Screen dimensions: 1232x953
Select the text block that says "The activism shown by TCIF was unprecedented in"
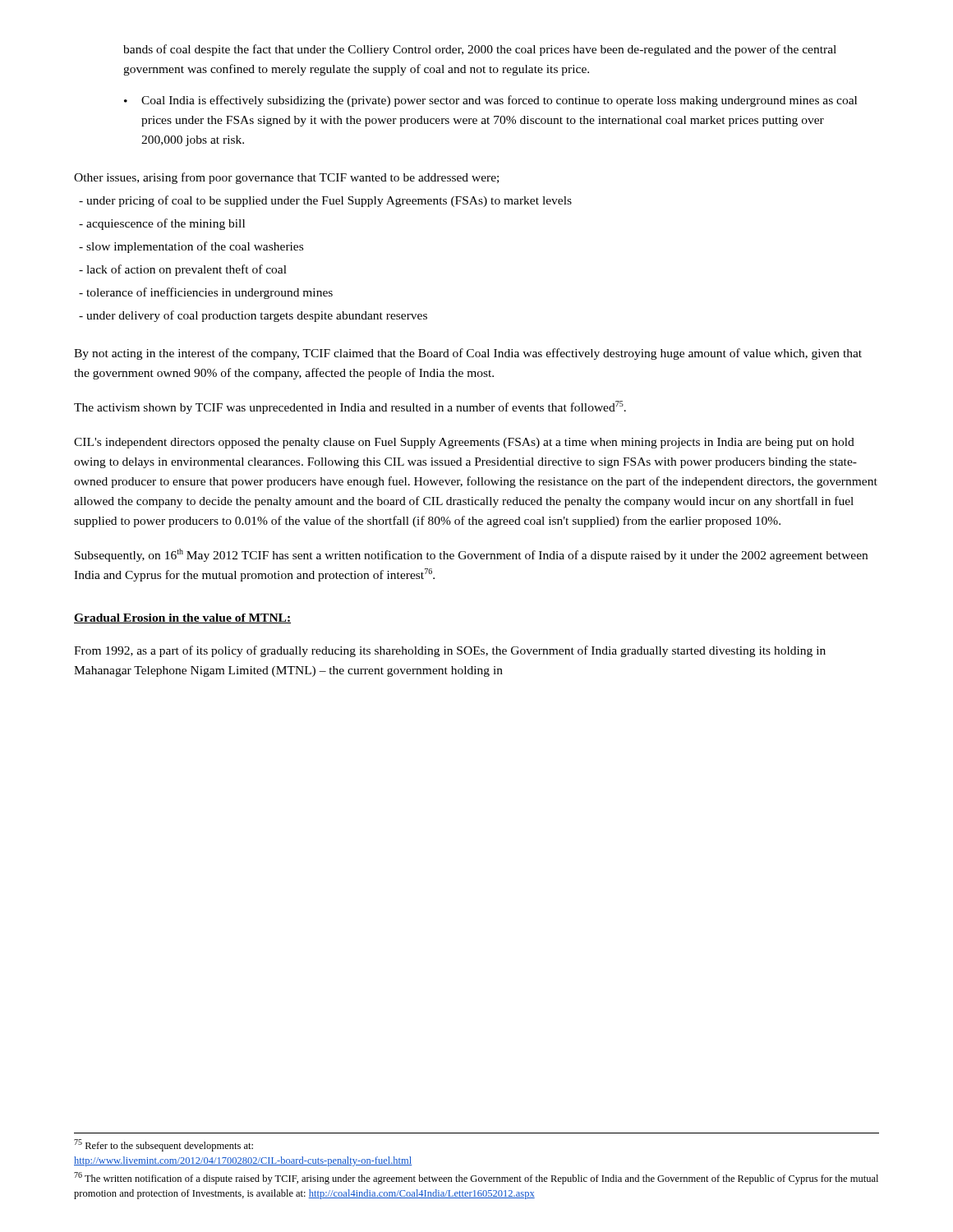pyautogui.click(x=350, y=407)
